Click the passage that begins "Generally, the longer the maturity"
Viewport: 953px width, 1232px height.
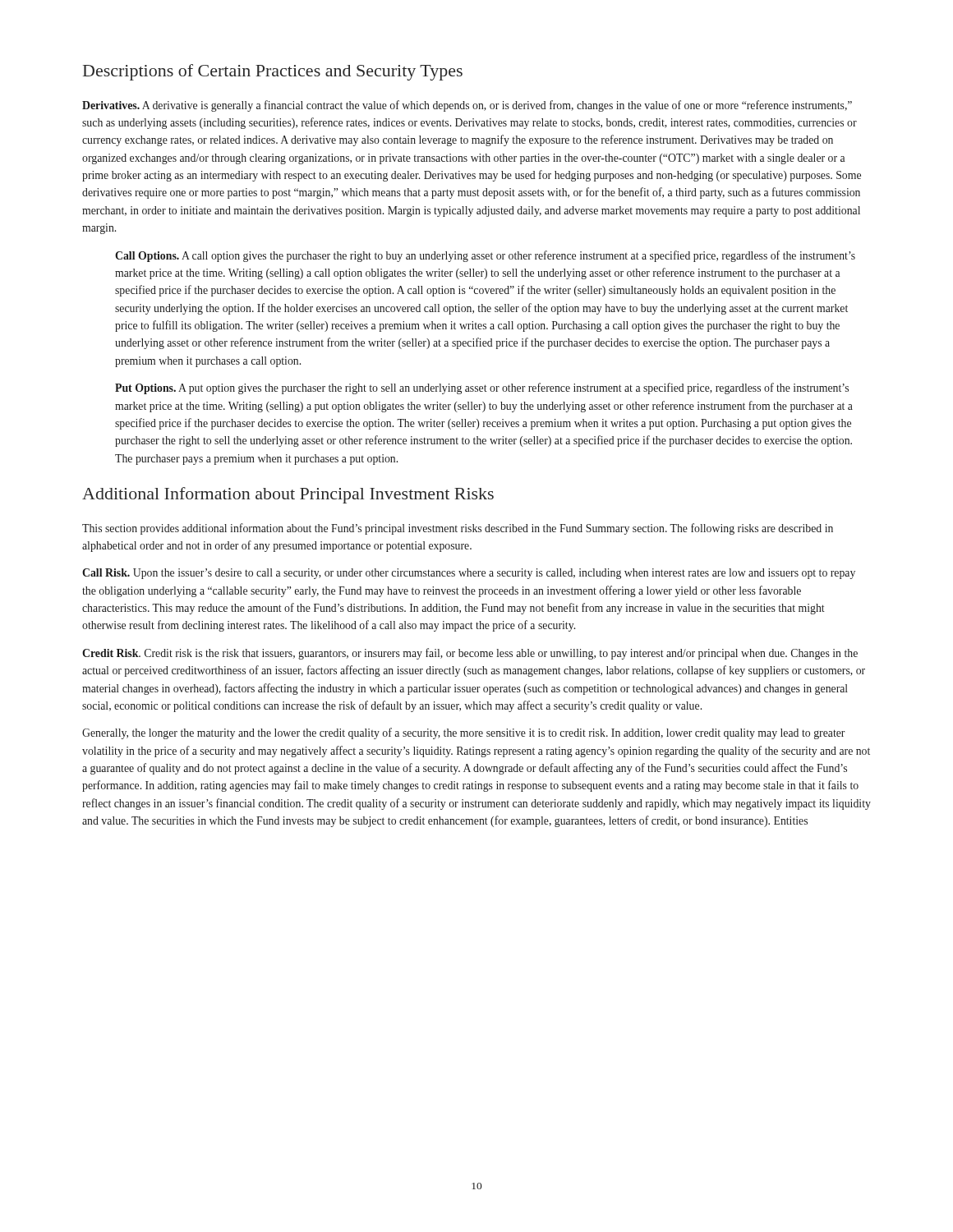tap(476, 777)
